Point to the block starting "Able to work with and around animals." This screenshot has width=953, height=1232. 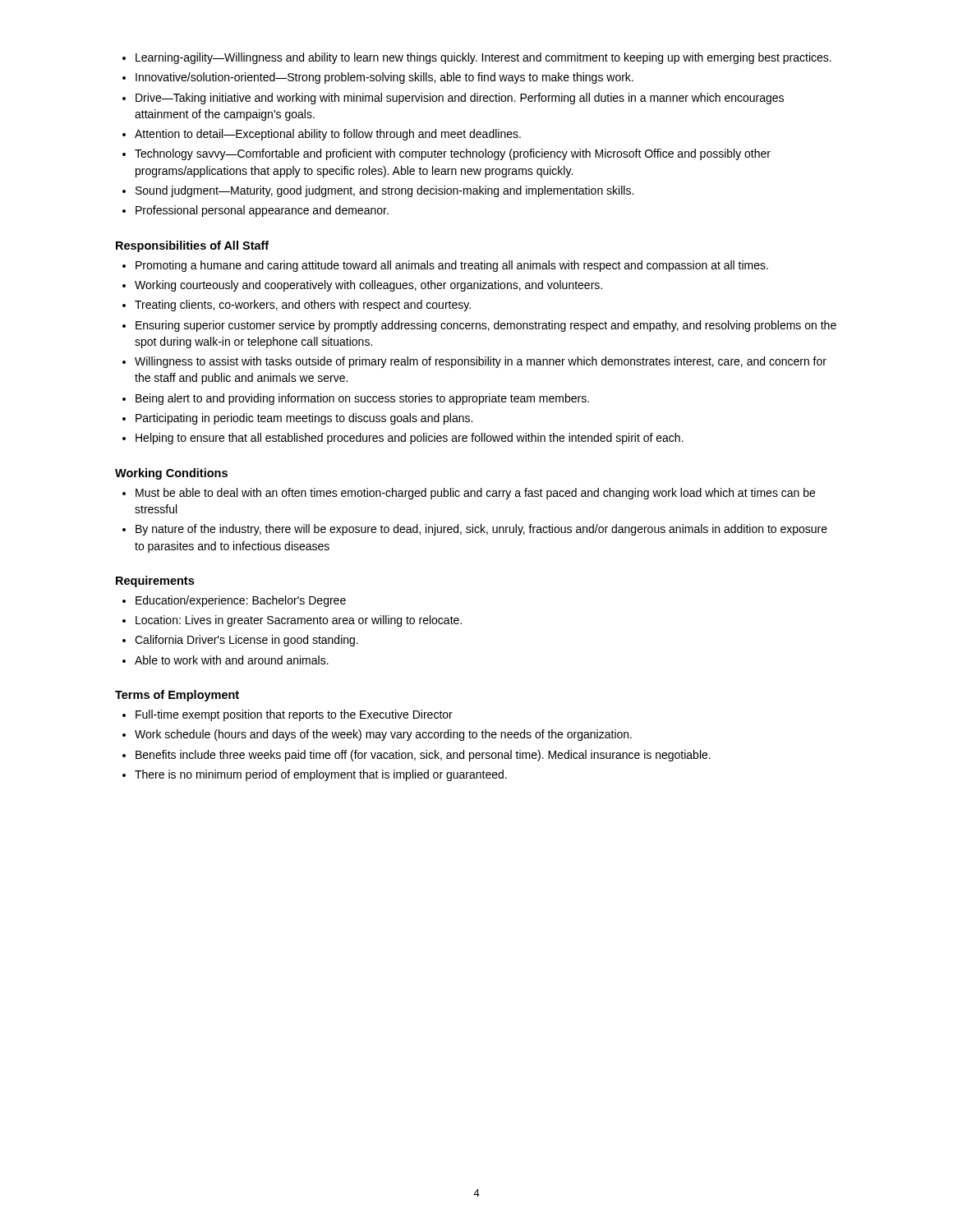pyautogui.click(x=232, y=660)
